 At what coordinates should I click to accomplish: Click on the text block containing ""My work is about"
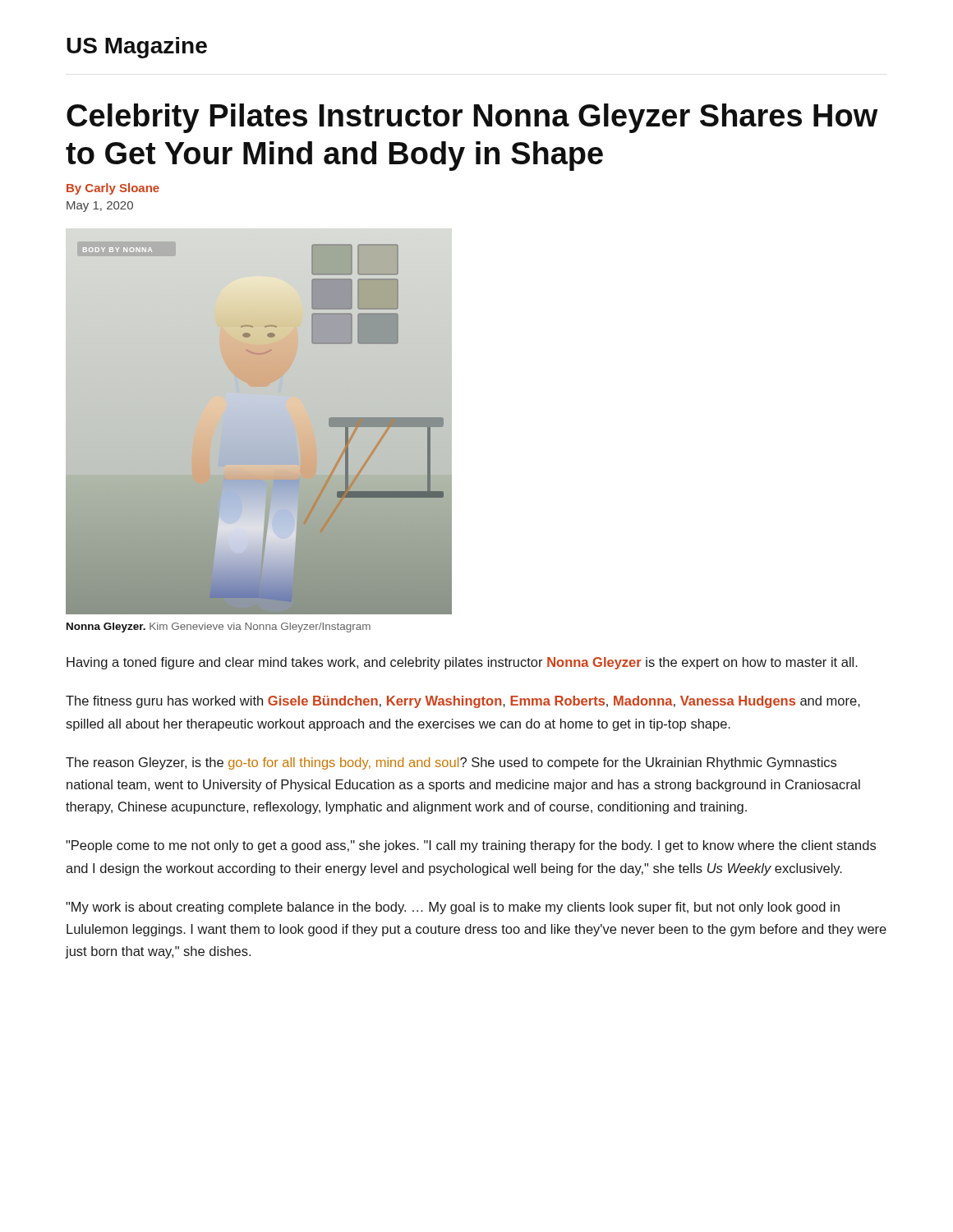pos(476,929)
